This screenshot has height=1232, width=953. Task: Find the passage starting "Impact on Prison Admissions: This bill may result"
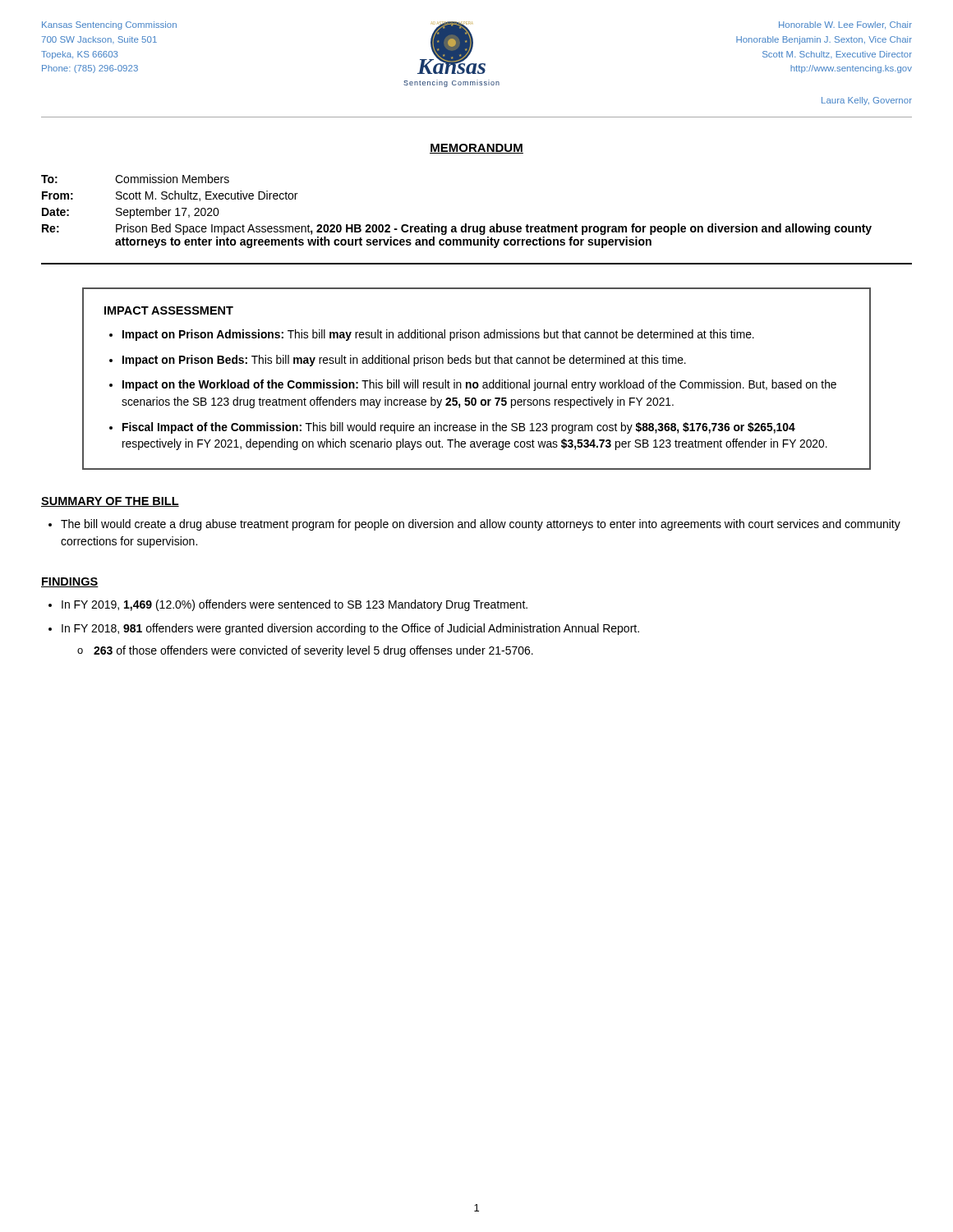point(438,335)
